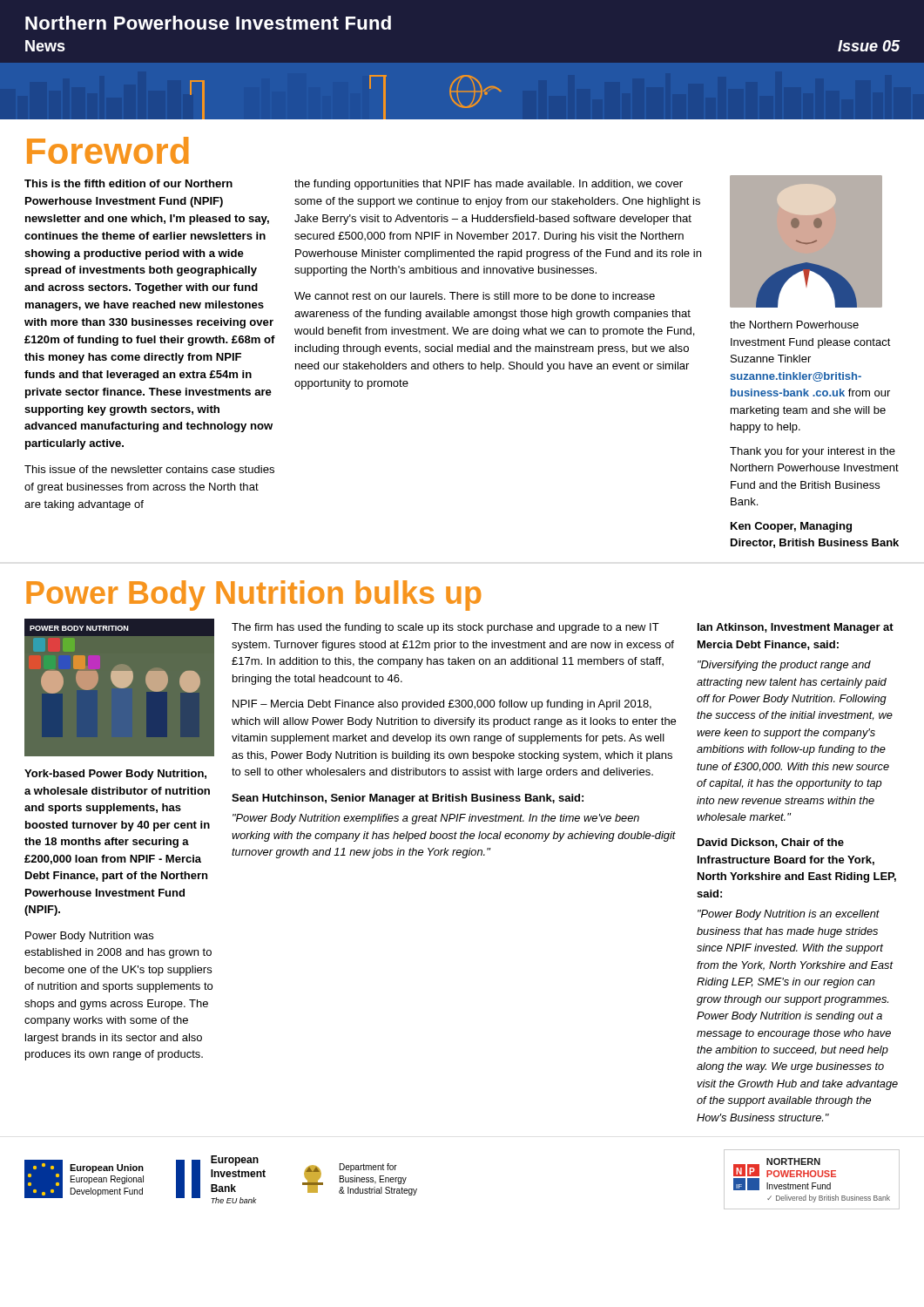Locate the element starting "The firm has used the"

455,740
